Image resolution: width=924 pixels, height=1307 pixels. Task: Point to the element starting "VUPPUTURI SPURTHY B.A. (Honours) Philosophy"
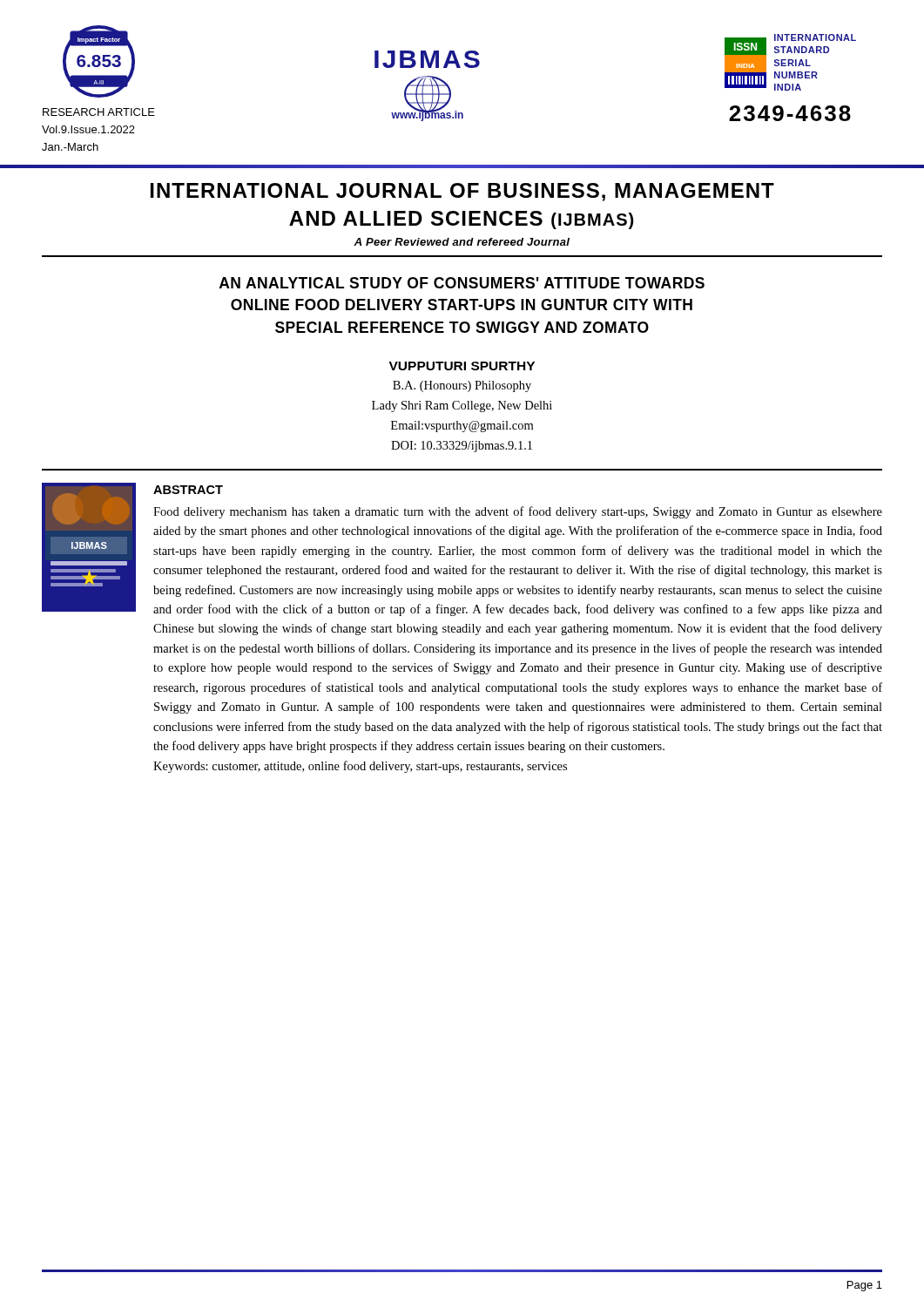tap(462, 407)
